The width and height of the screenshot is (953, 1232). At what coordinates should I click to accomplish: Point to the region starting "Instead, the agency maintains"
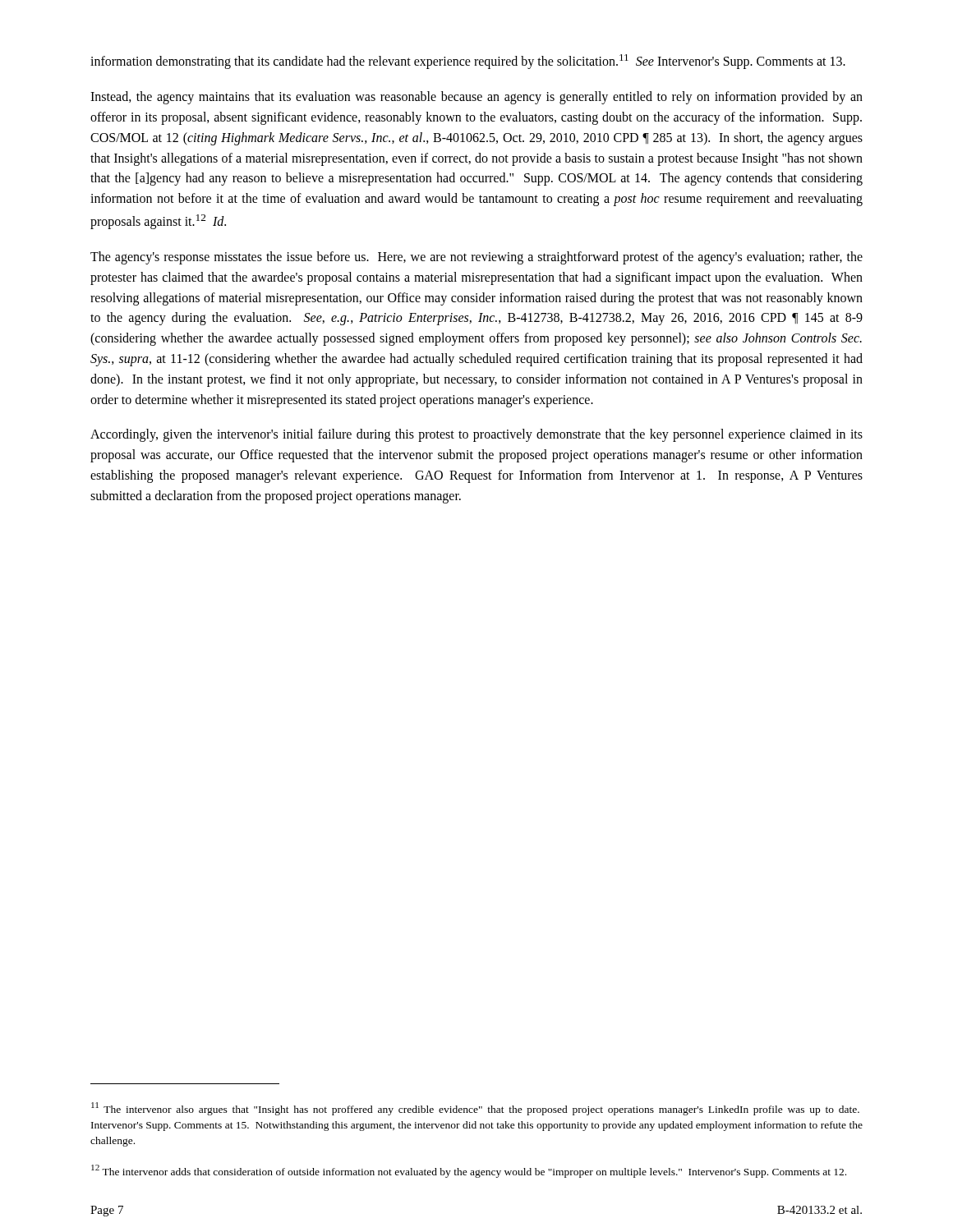pyautogui.click(x=476, y=159)
